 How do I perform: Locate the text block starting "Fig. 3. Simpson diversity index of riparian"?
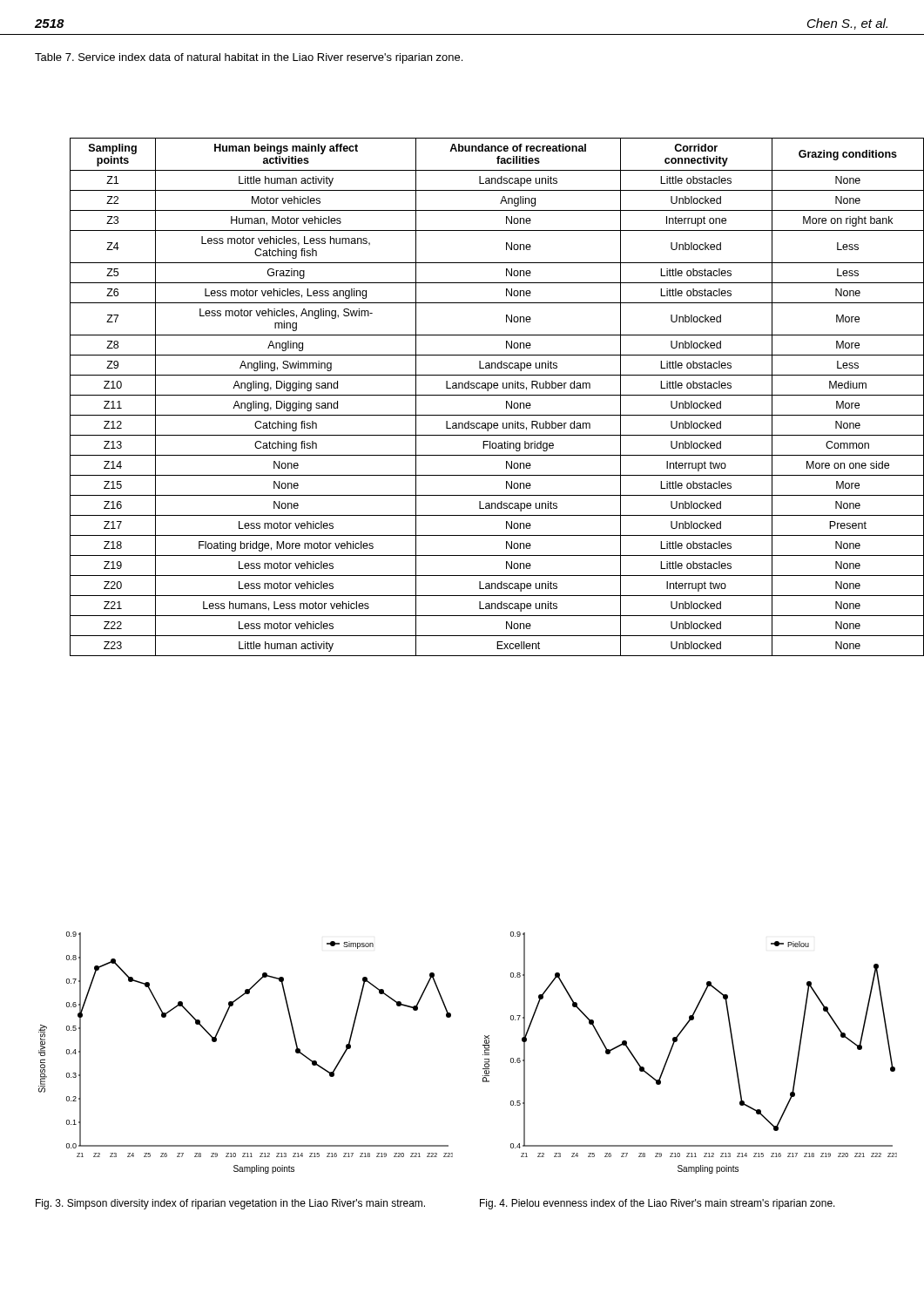(x=230, y=1203)
